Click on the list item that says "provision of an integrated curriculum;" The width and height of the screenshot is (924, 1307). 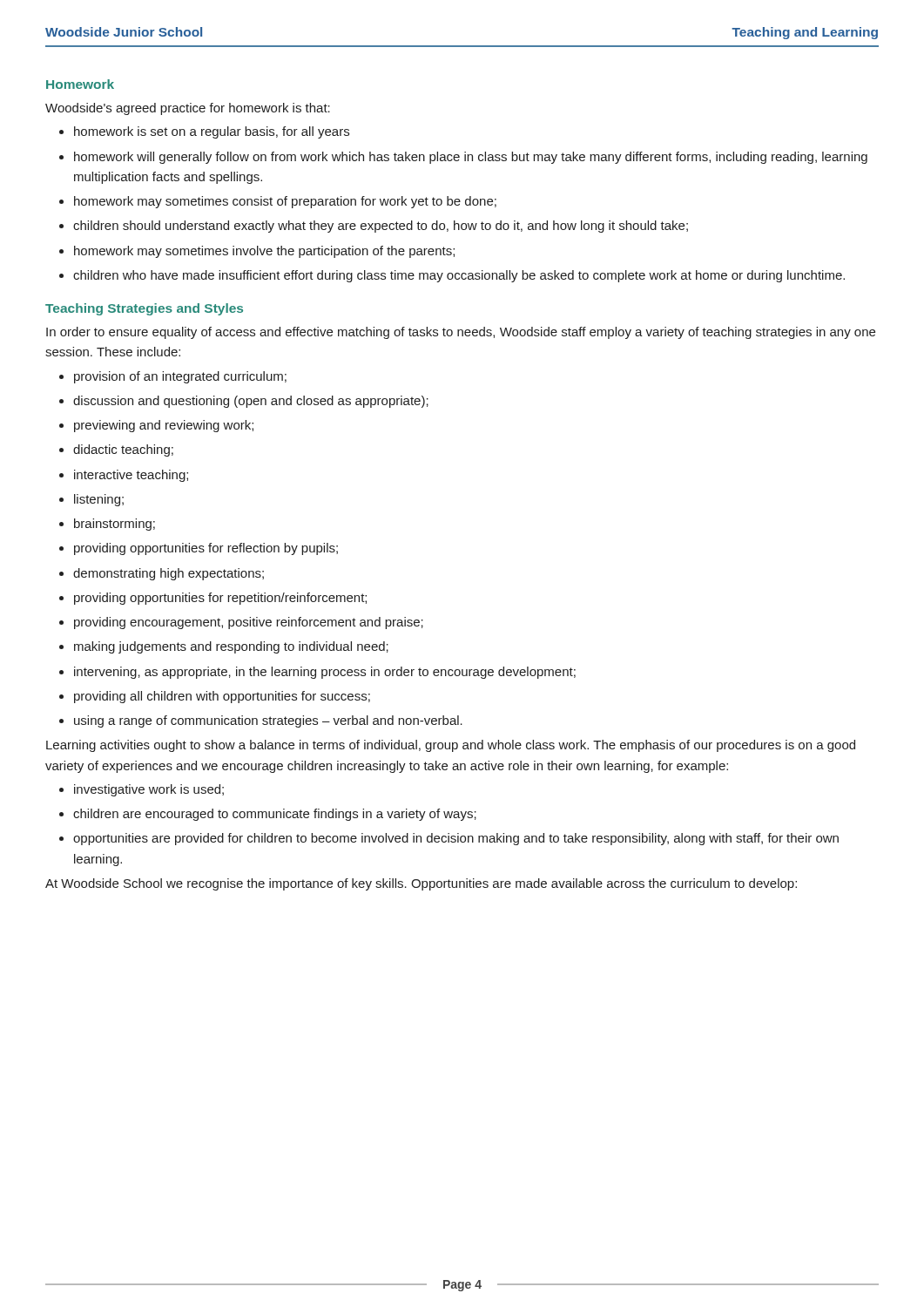click(x=180, y=376)
